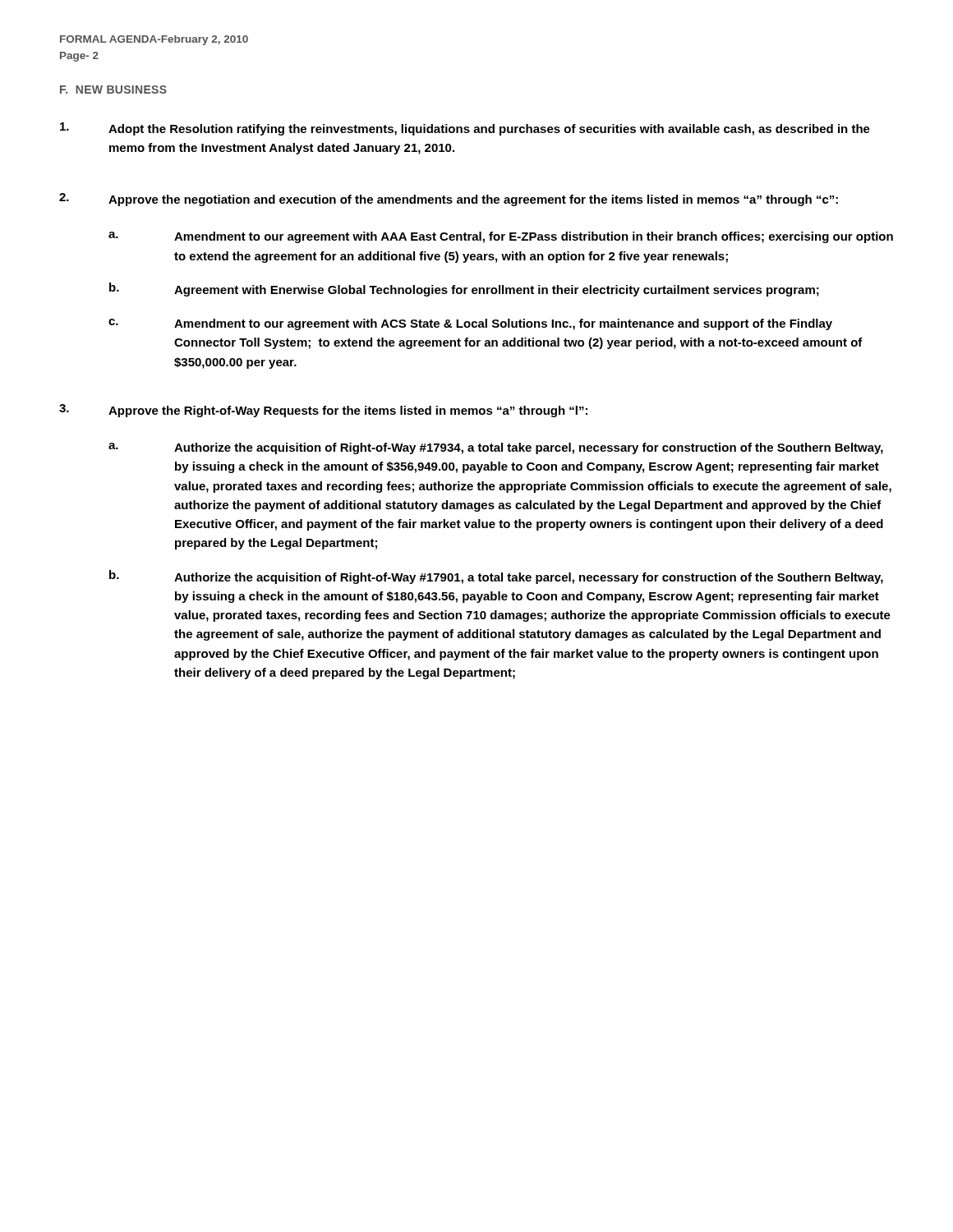Viewport: 953px width, 1232px height.
Task: Locate the list item containing "a. Amendment to our agreement with AAA East"
Action: [x=501, y=246]
